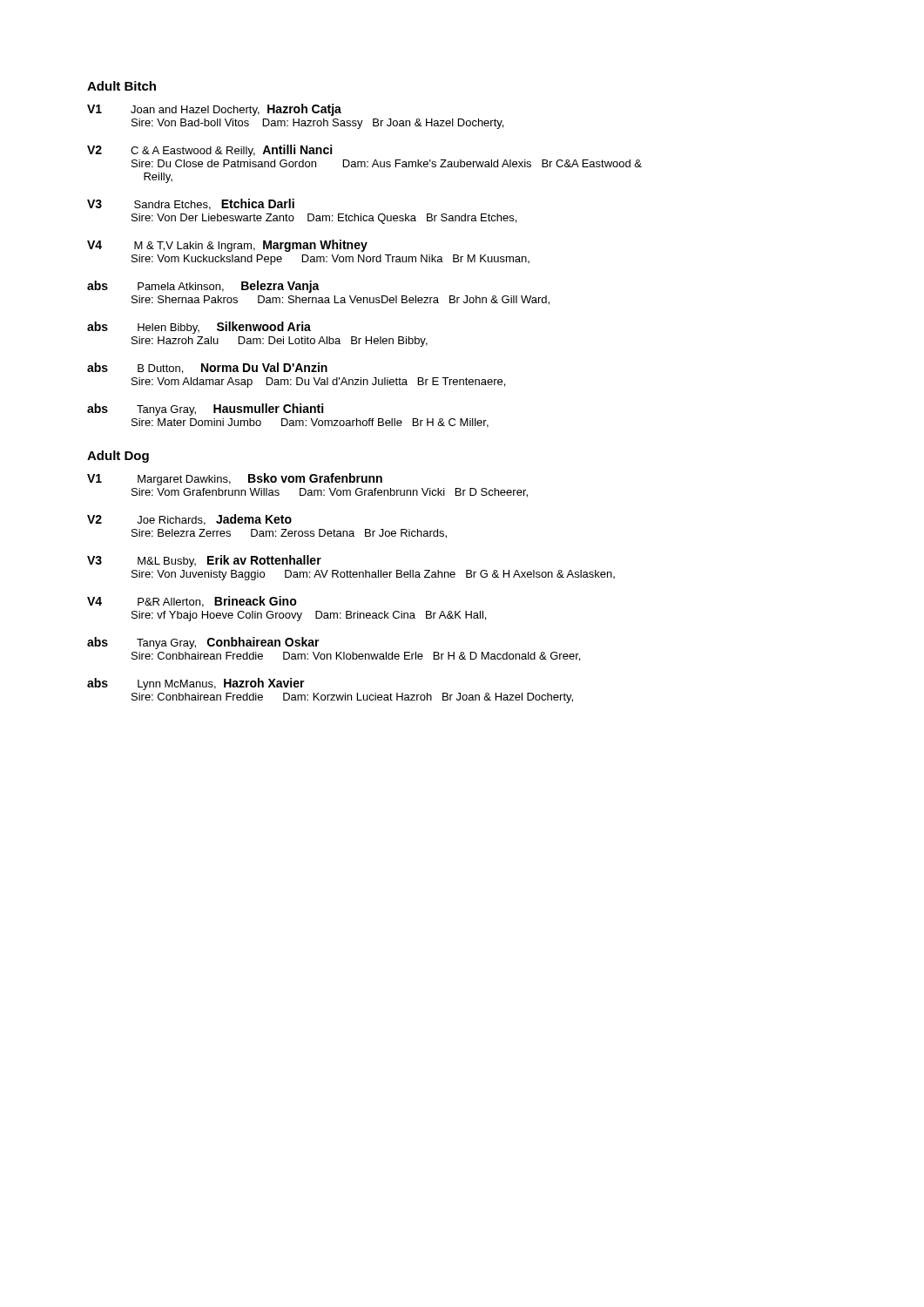
Task: Click the passage that begins "V1 Margaret Dawkins, Bsko"
Action: coord(462,485)
